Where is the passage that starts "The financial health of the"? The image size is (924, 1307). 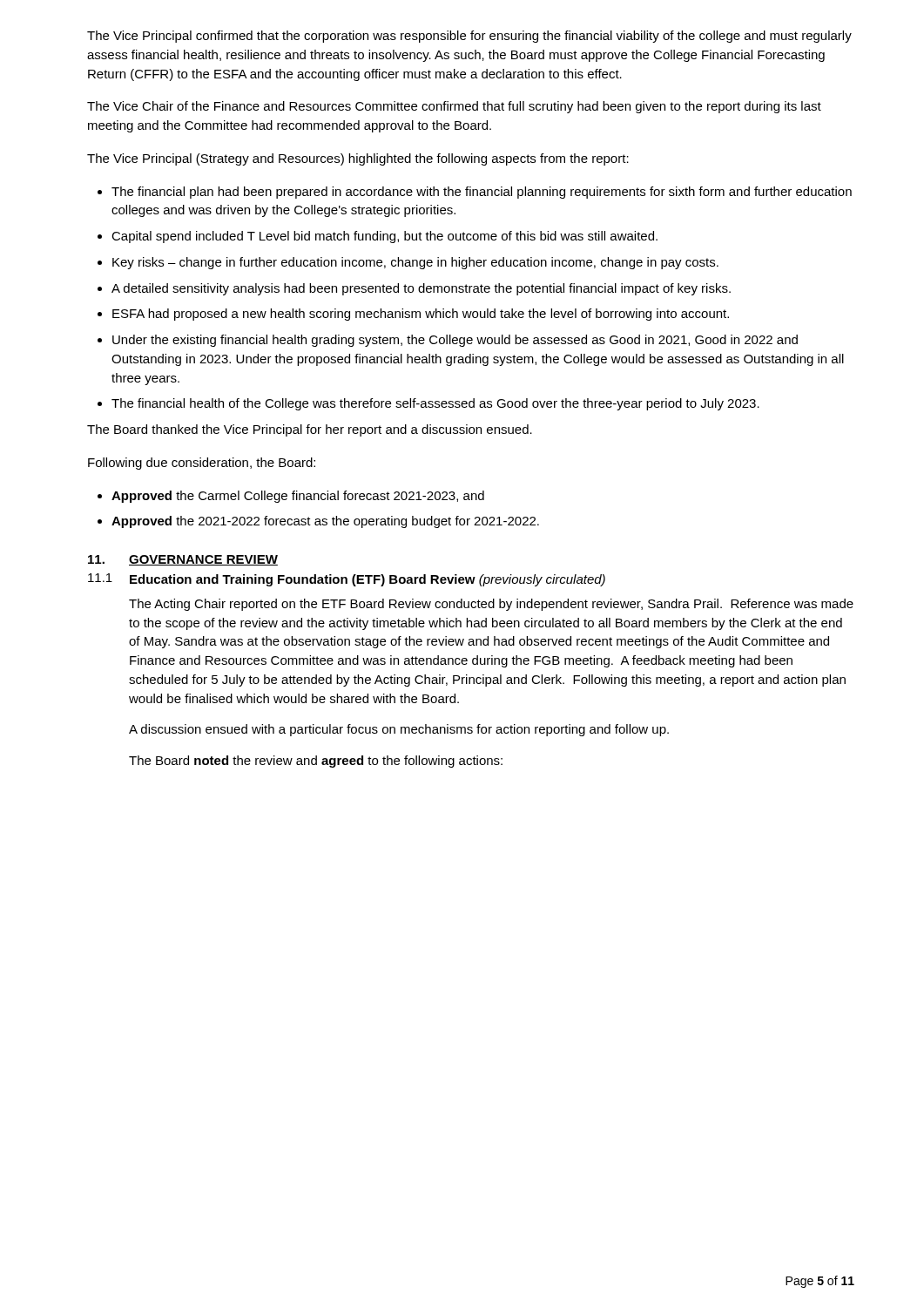click(x=436, y=403)
